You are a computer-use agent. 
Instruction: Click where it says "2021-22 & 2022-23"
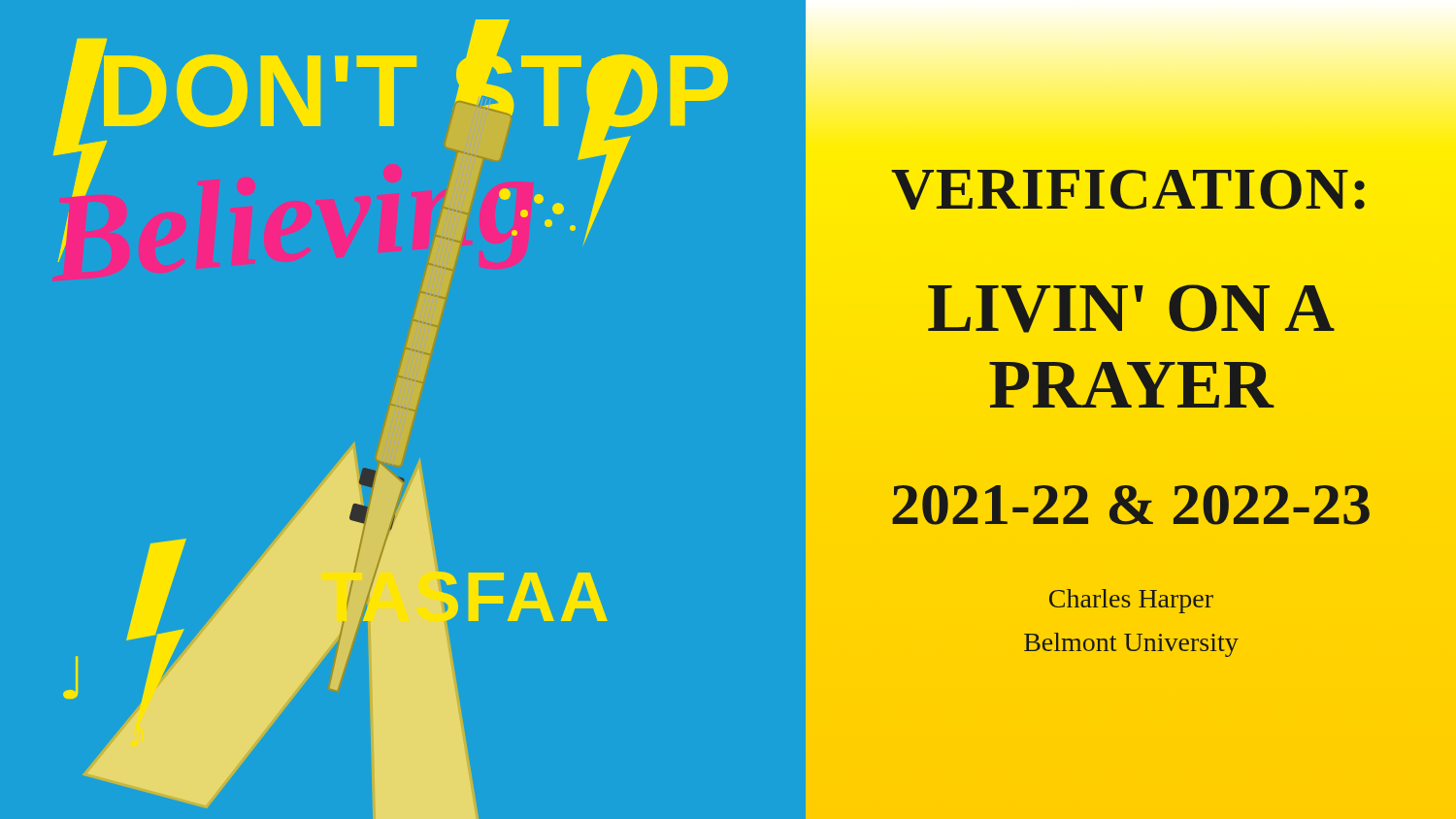point(1131,504)
